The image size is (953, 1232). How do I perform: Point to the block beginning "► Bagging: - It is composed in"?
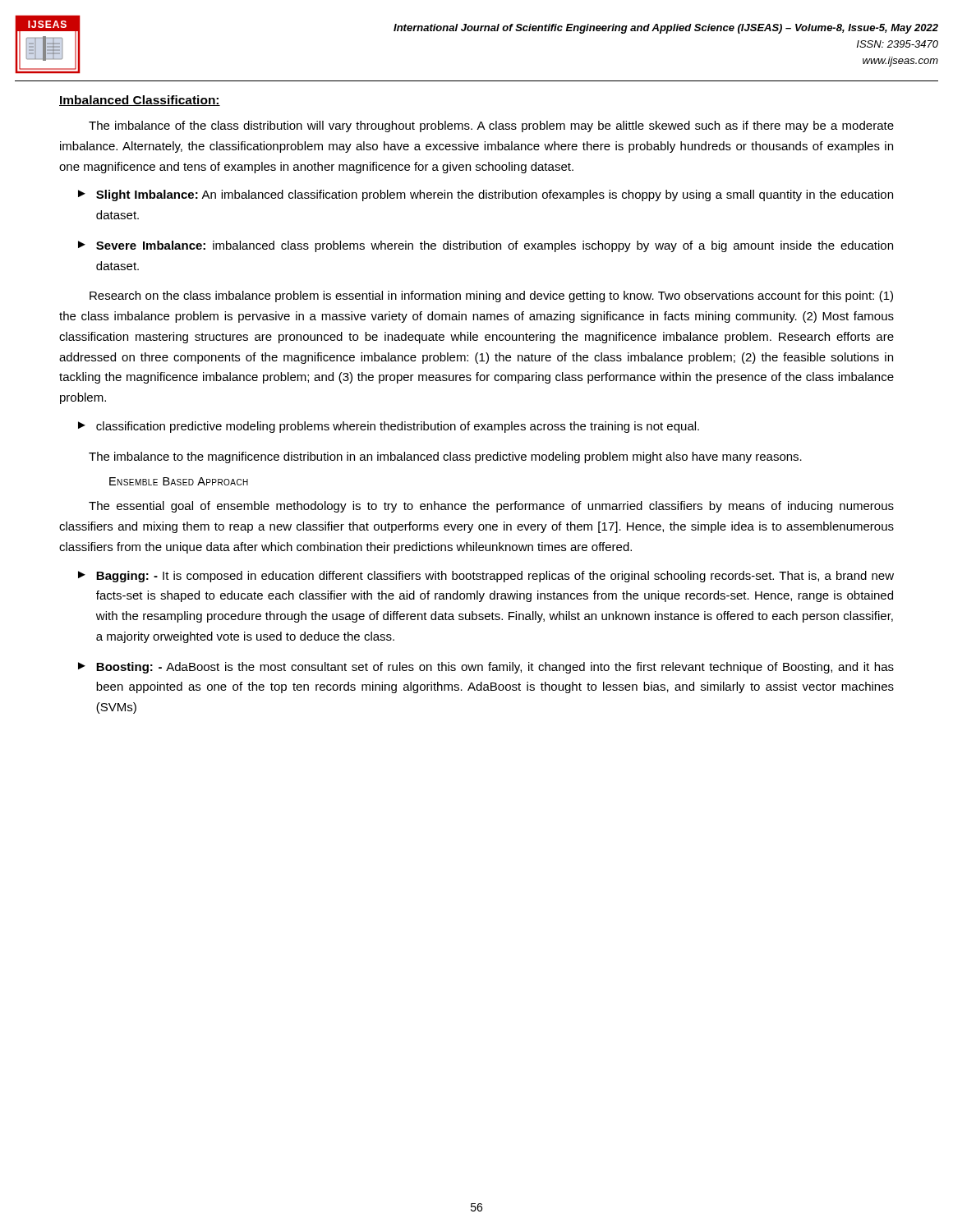click(x=485, y=606)
